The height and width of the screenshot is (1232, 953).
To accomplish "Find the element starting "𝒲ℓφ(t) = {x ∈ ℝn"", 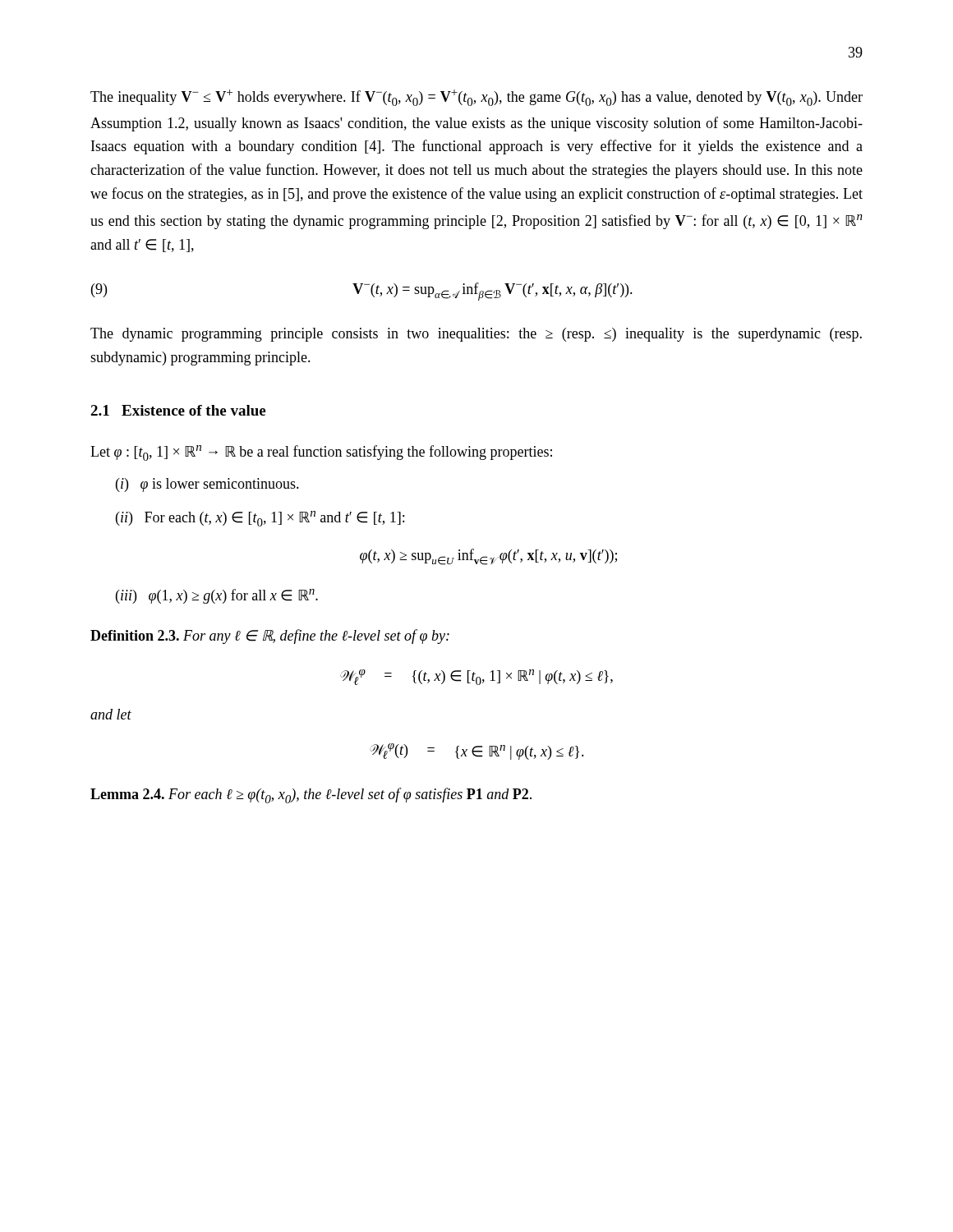I will (x=476, y=750).
